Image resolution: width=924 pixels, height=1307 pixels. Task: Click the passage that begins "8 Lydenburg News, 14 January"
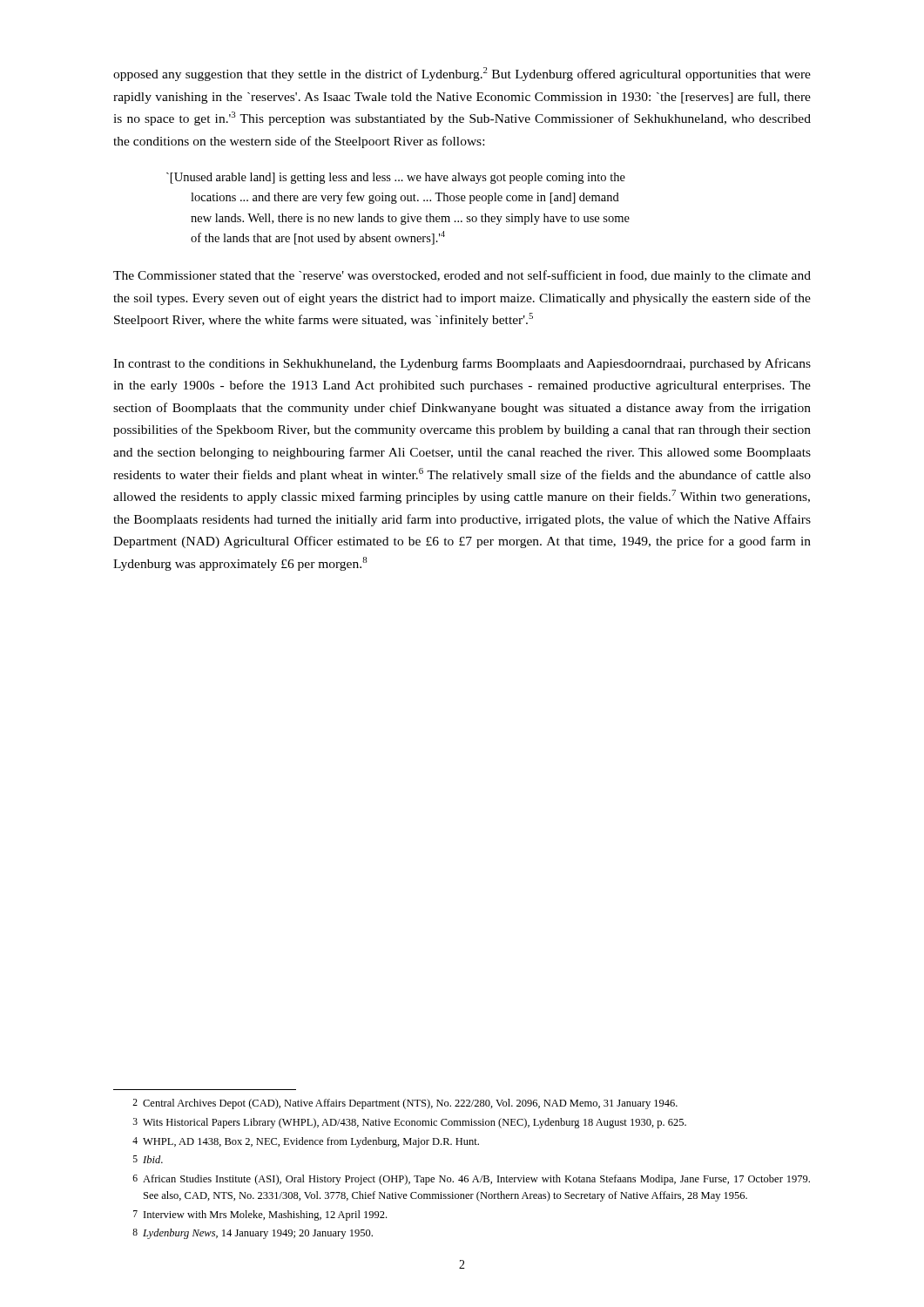[253, 1234]
